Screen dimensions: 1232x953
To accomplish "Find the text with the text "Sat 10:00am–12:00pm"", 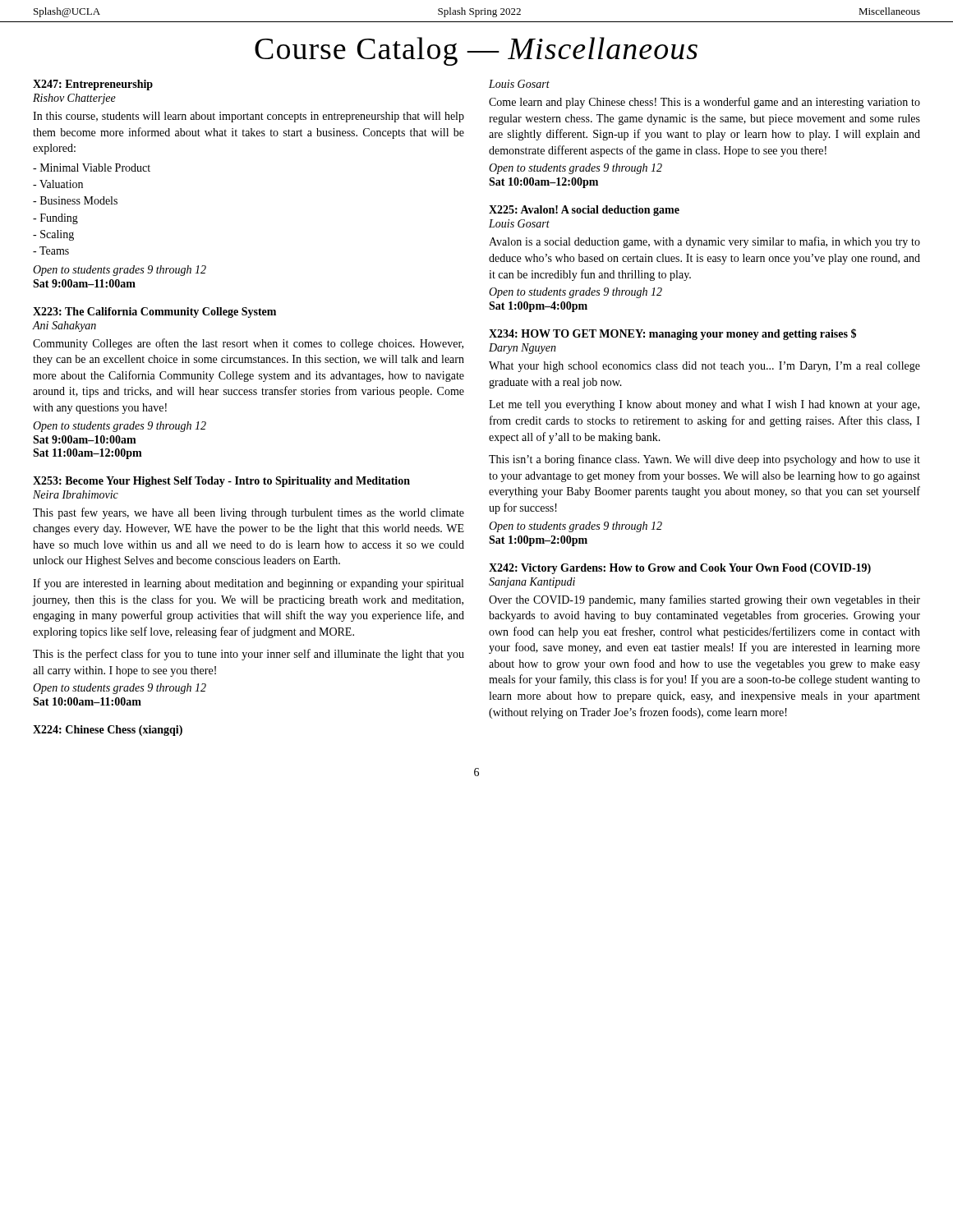I will coord(544,182).
